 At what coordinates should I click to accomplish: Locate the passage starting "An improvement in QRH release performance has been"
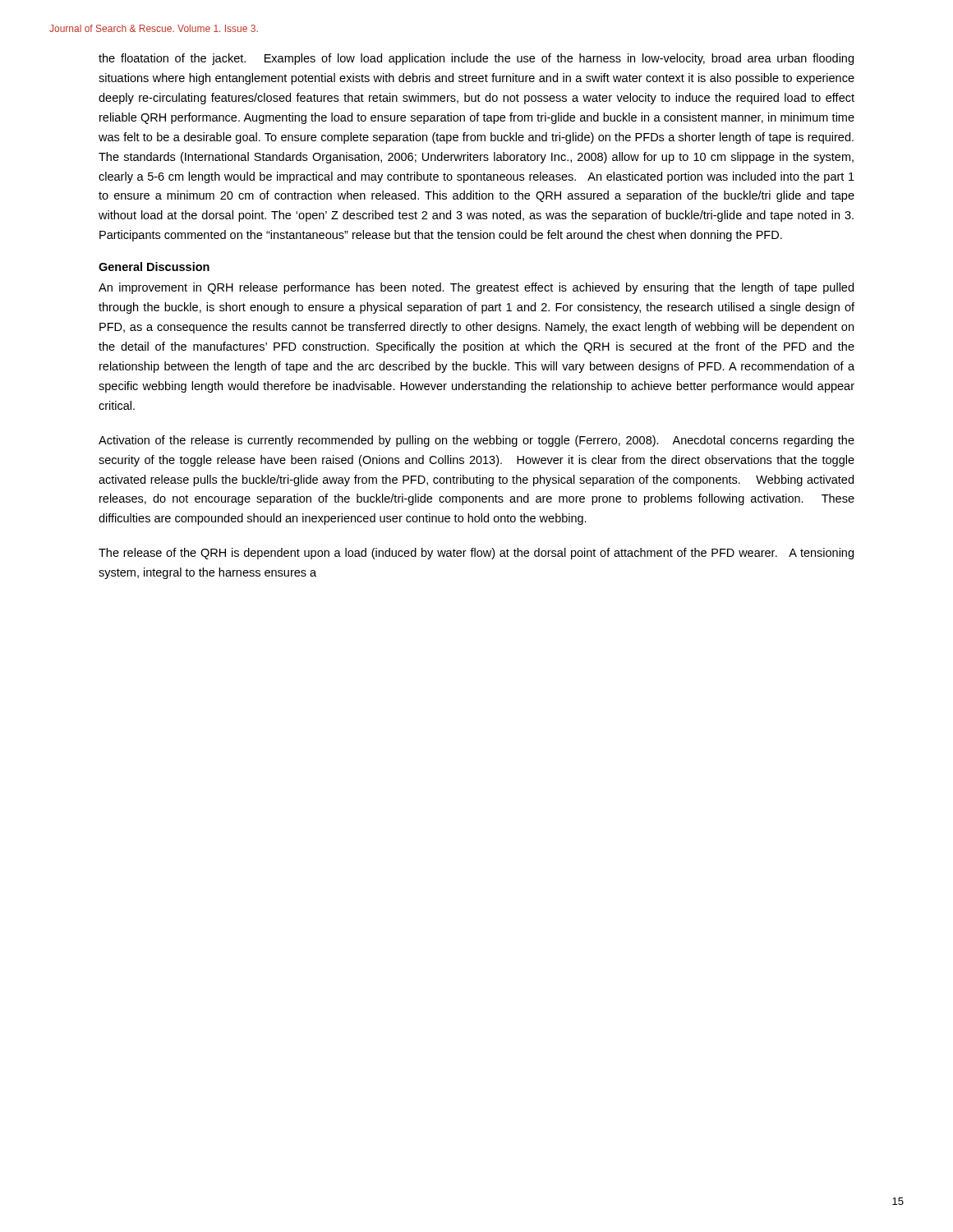pos(476,347)
